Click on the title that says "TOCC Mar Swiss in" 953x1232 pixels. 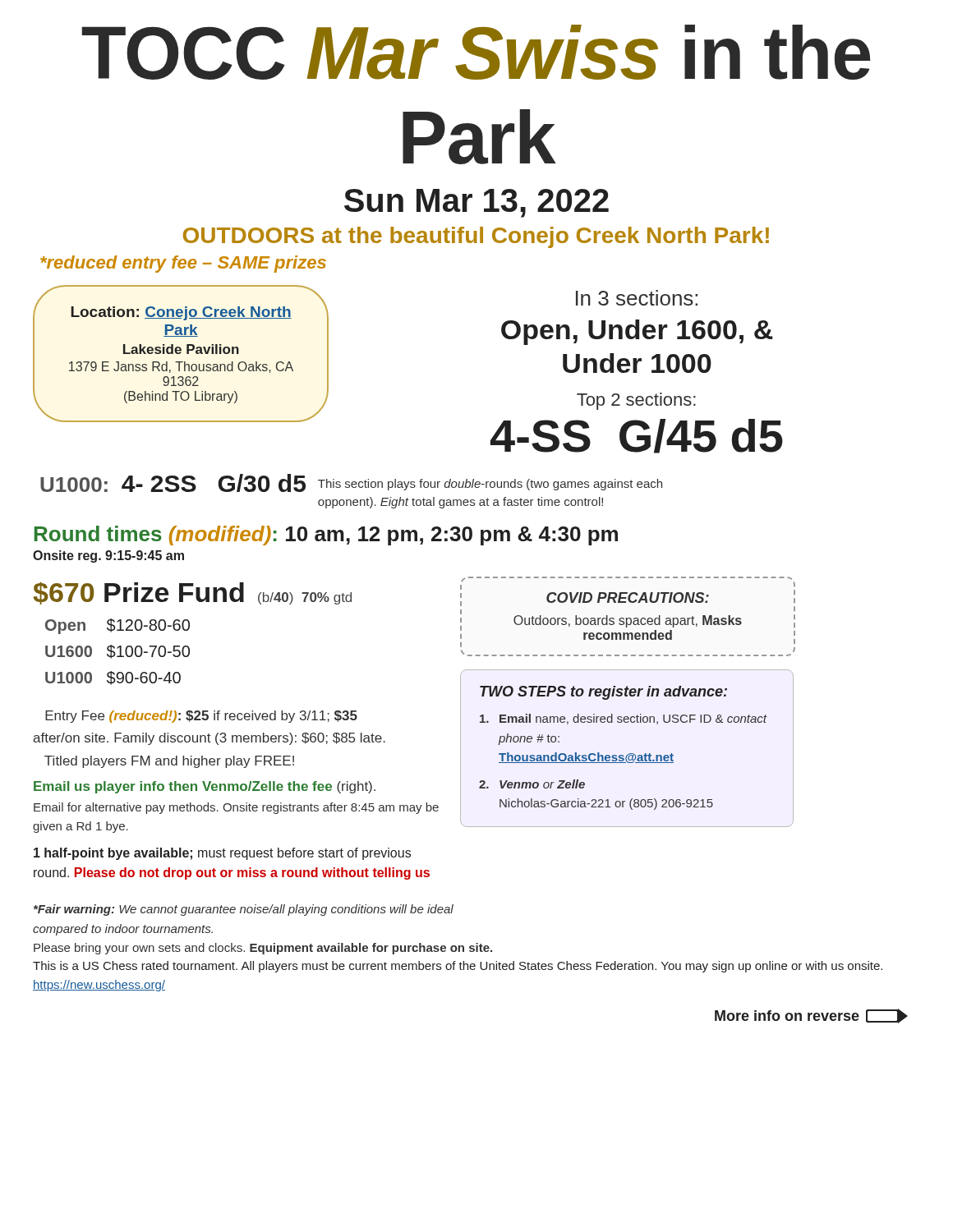click(x=476, y=96)
